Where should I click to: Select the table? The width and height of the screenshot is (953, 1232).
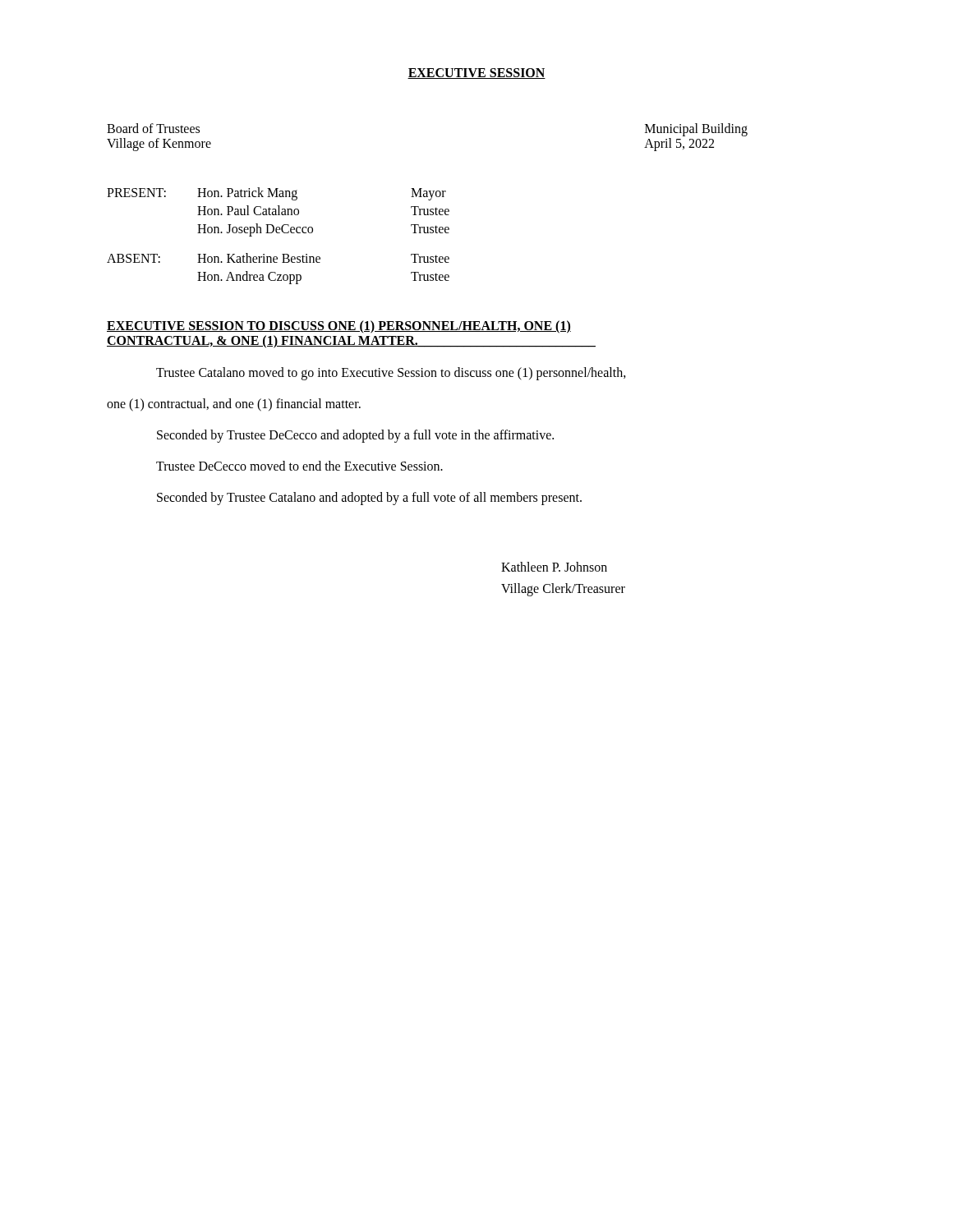pyautogui.click(x=476, y=235)
